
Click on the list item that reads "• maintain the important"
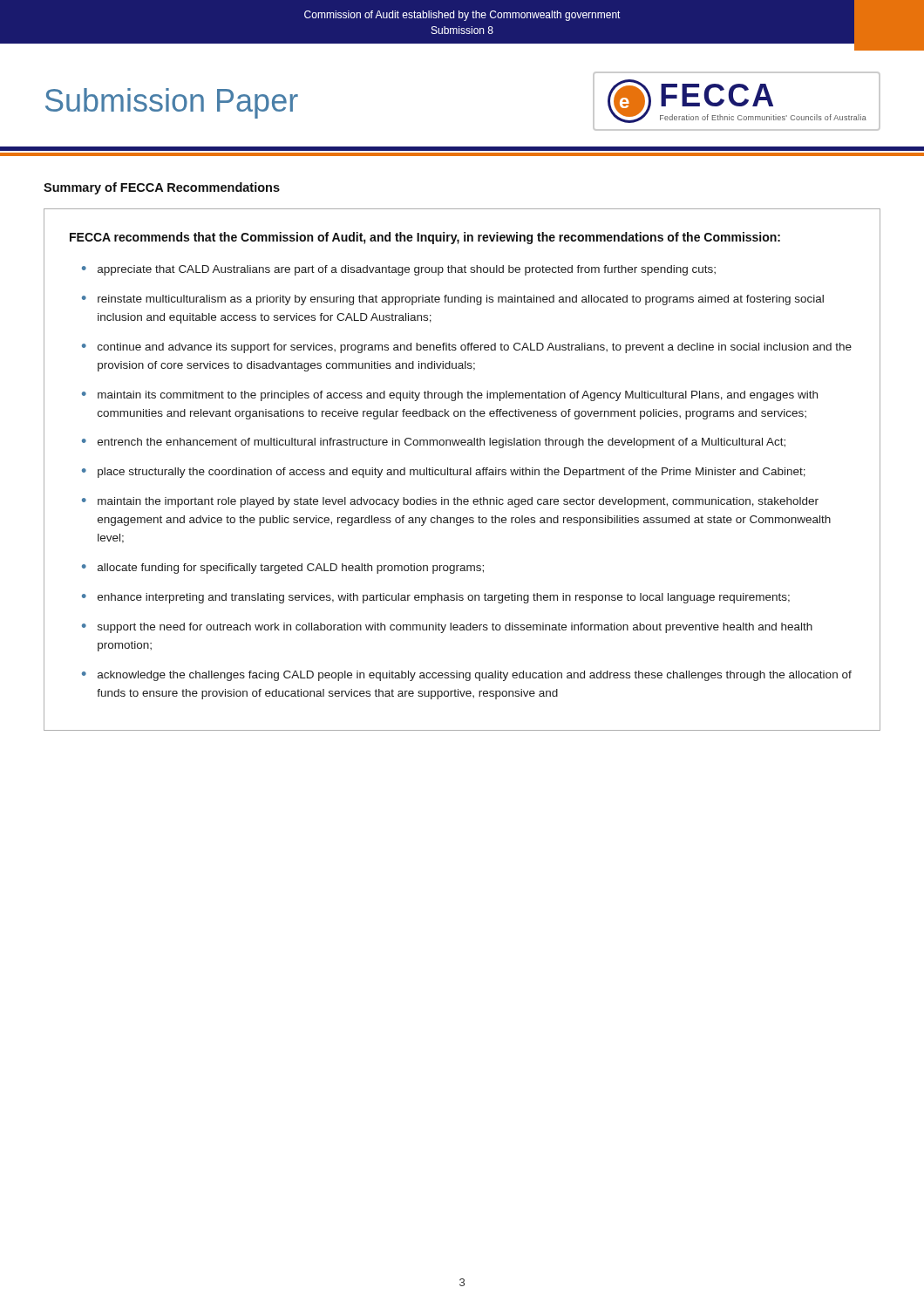click(468, 520)
